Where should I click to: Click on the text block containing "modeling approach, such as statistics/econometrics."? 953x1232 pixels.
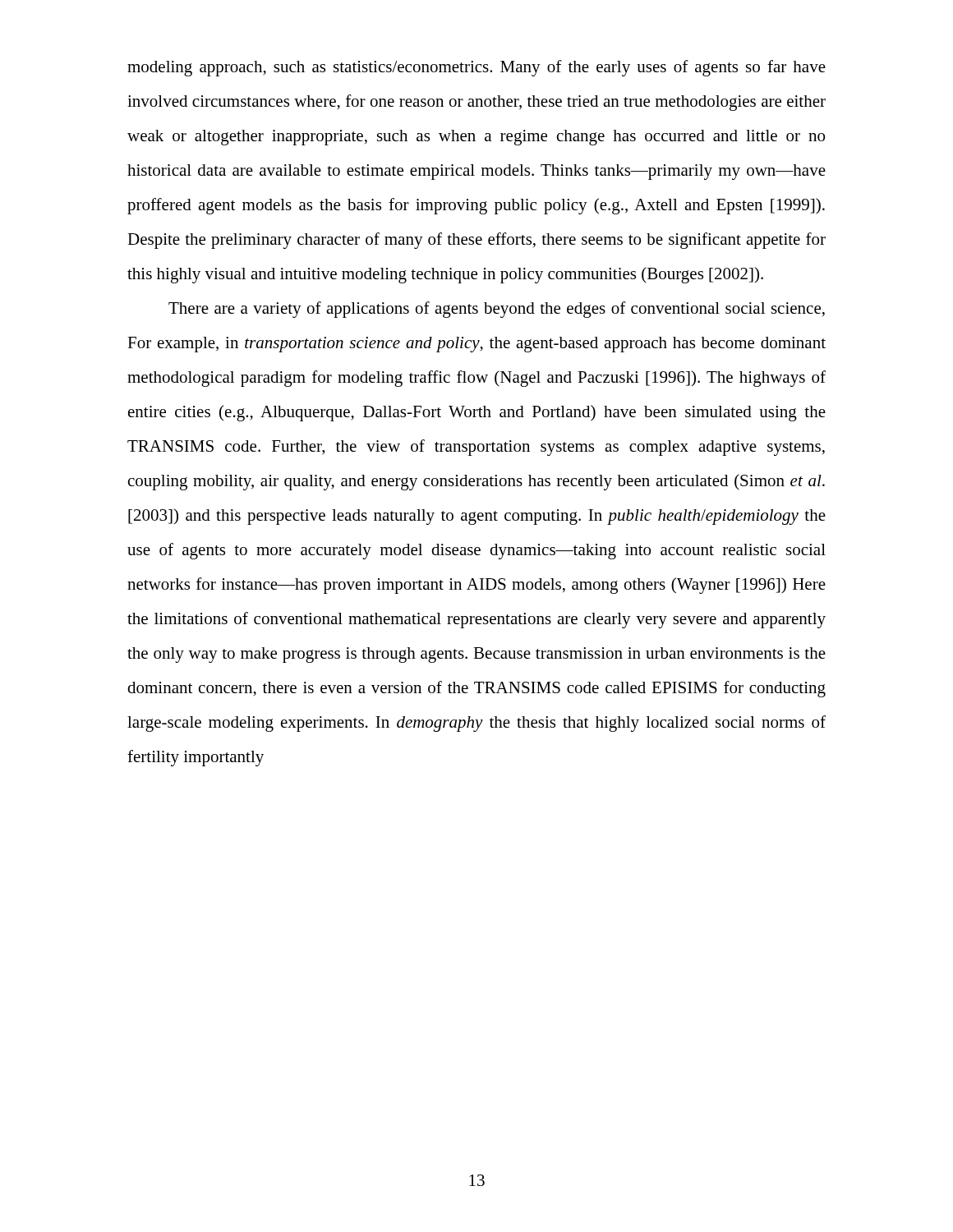[x=476, y=170]
